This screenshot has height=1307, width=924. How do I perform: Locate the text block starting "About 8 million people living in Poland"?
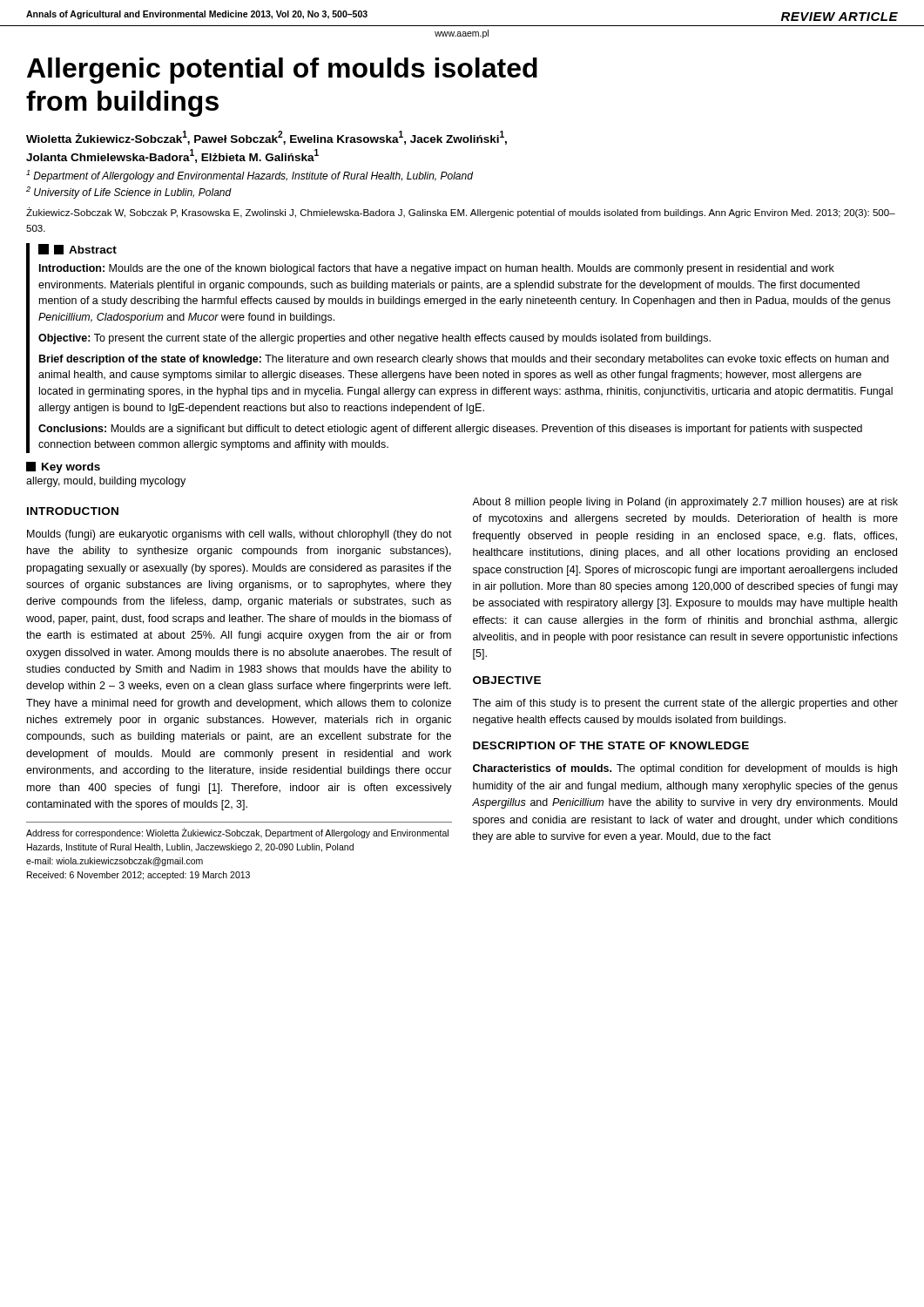click(685, 578)
